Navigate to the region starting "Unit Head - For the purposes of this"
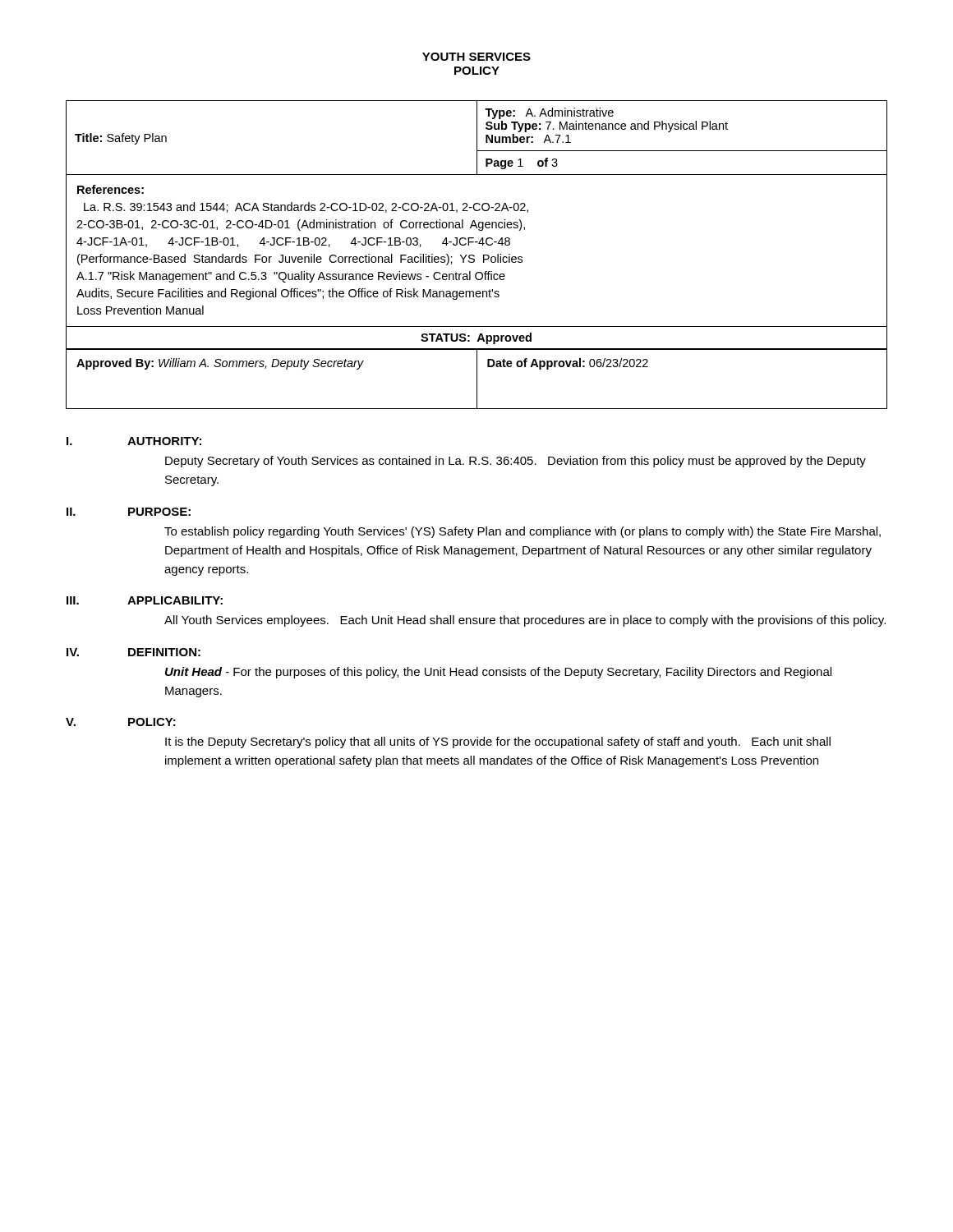 pyautogui.click(x=498, y=681)
